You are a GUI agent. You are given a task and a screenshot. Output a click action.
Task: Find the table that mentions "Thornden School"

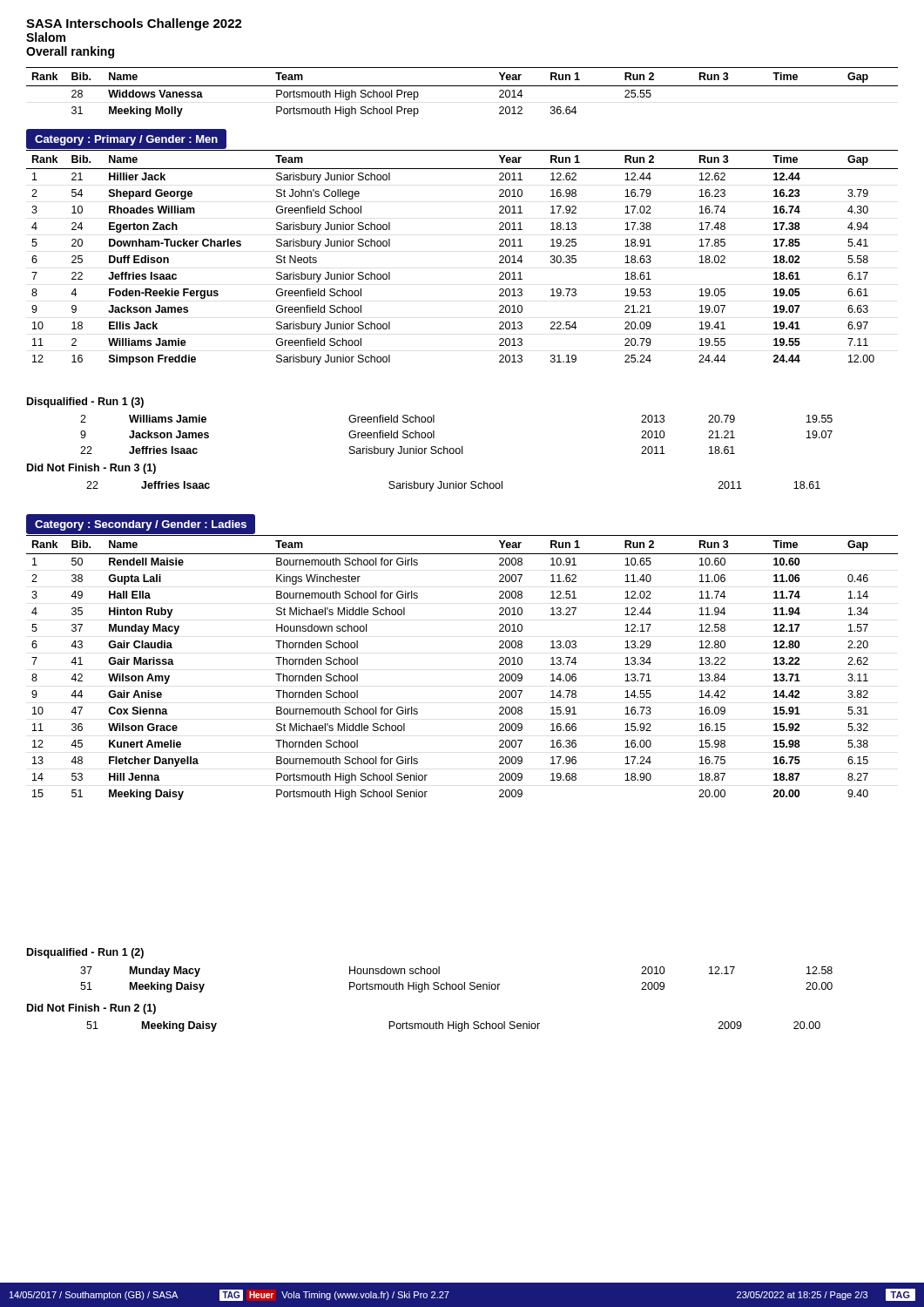(462, 668)
